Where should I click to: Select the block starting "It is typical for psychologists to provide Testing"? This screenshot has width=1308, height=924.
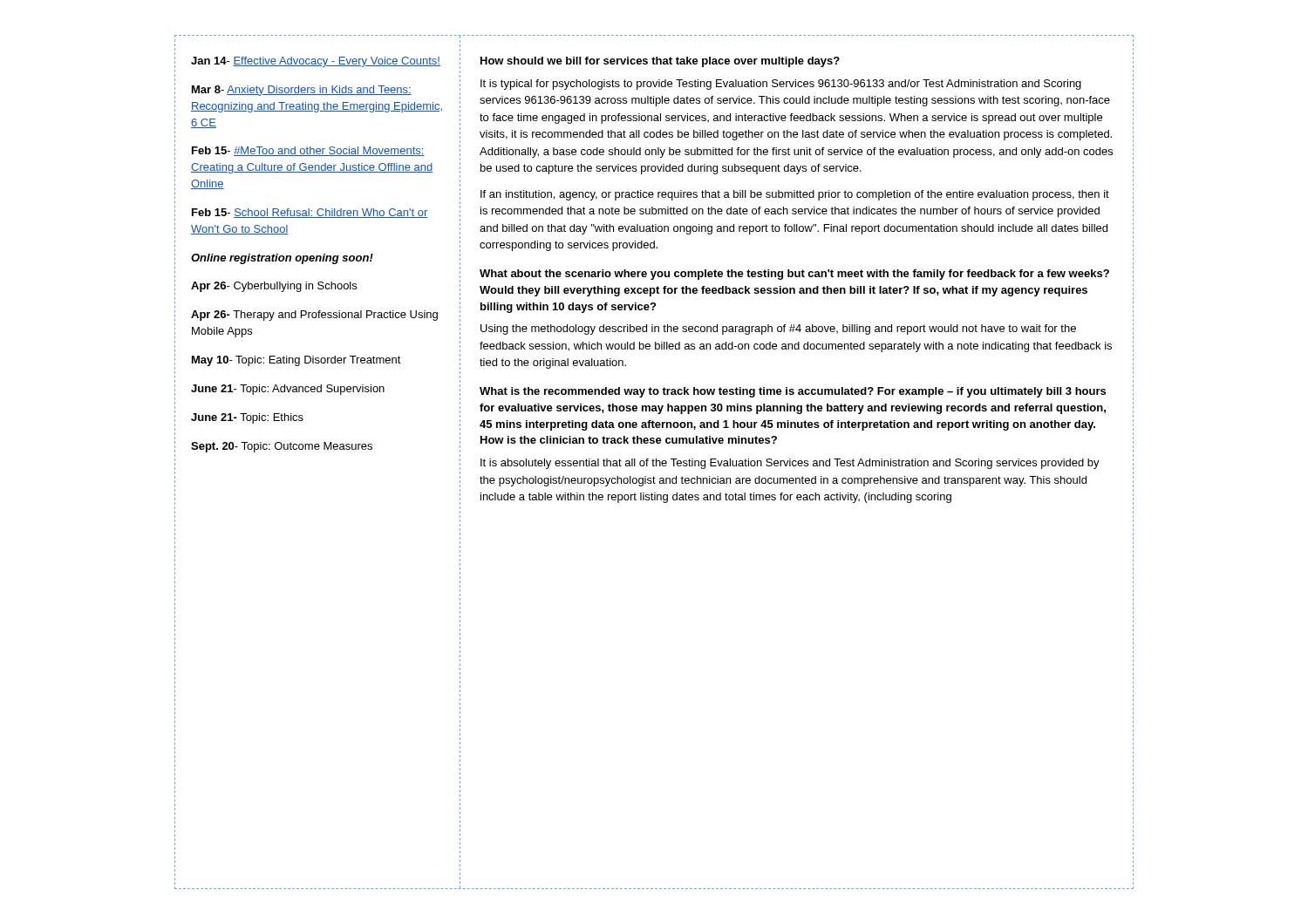(797, 164)
